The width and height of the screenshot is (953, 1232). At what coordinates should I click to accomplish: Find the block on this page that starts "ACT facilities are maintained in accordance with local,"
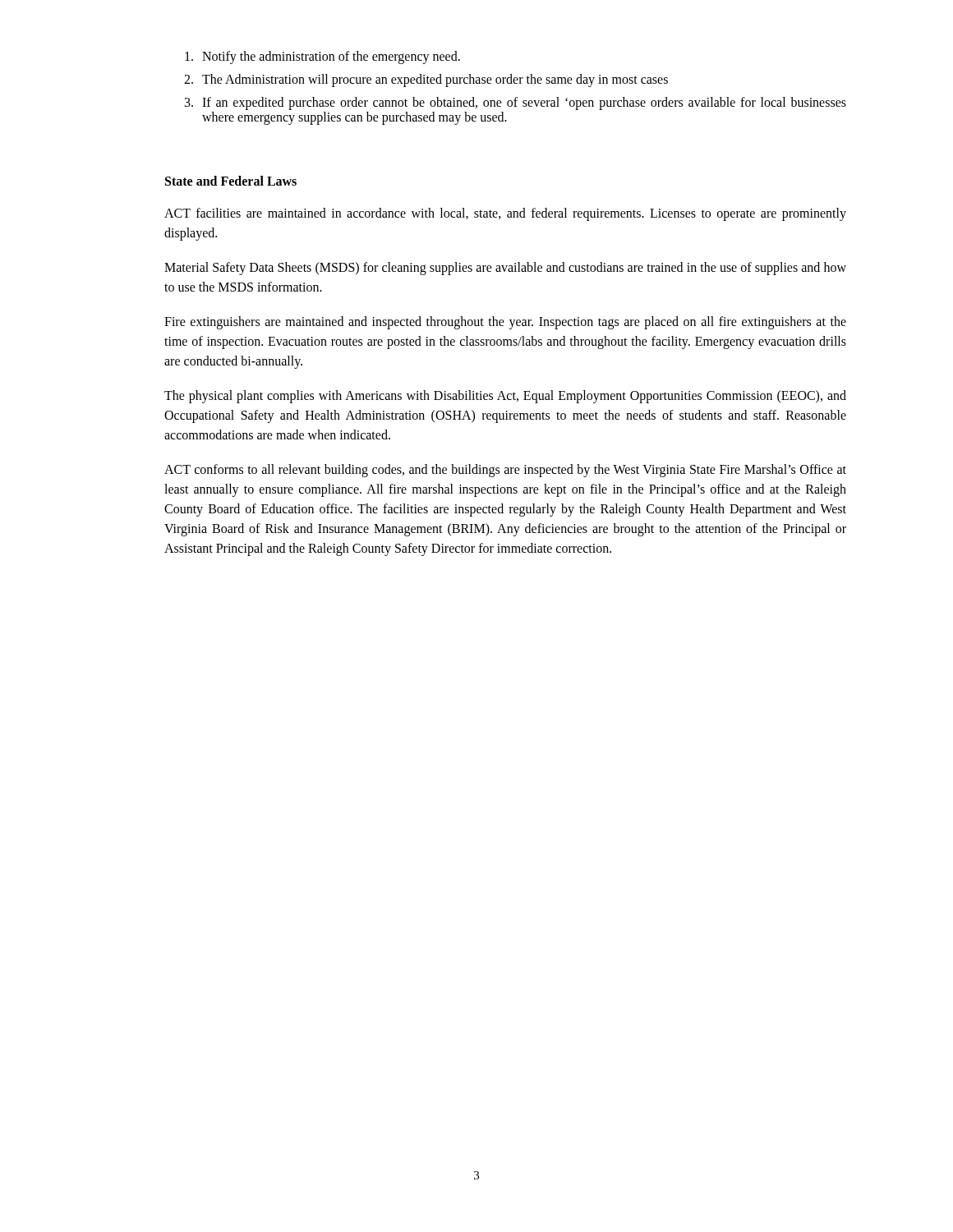click(x=505, y=223)
